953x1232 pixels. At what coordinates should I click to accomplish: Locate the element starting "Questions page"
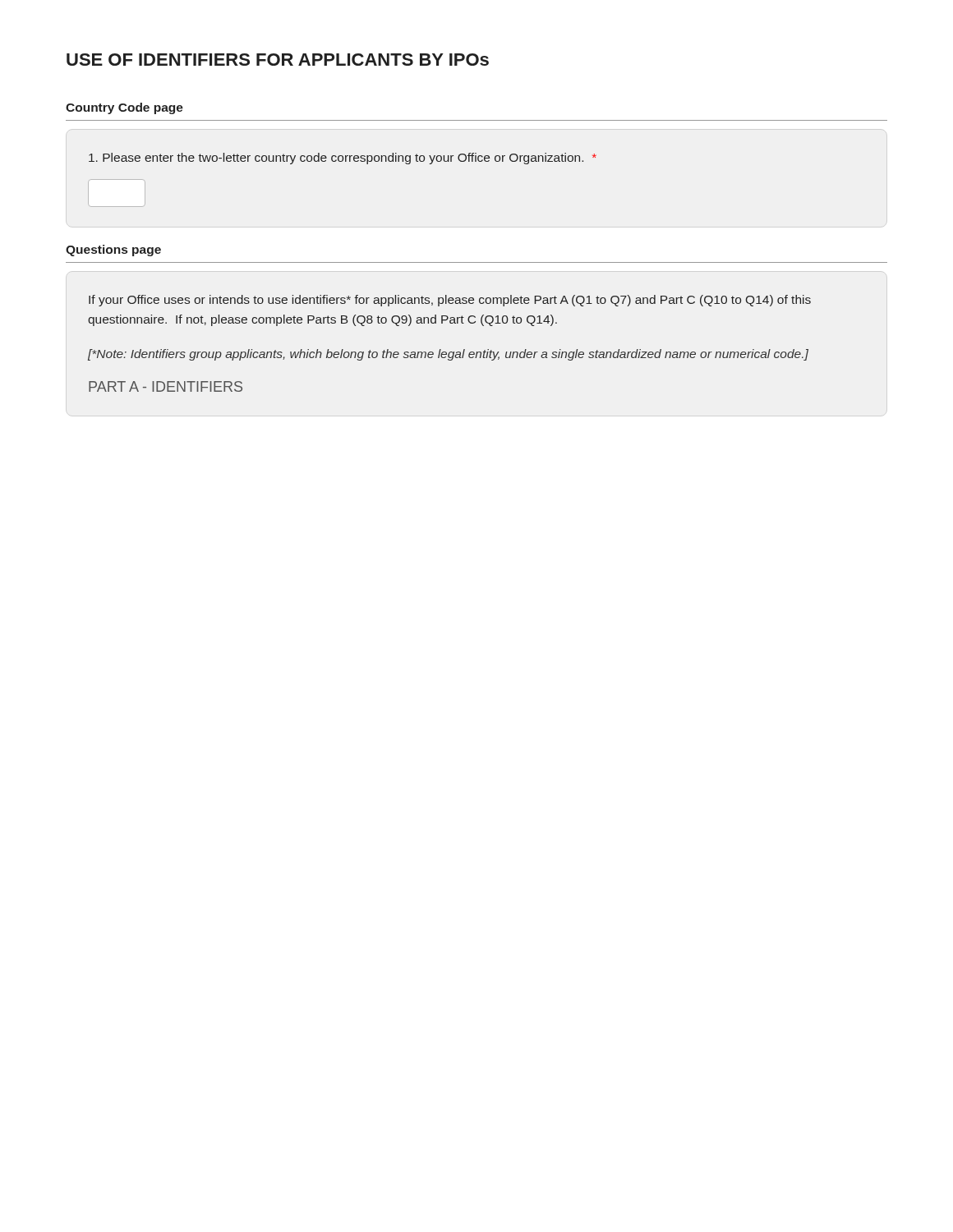coord(476,253)
